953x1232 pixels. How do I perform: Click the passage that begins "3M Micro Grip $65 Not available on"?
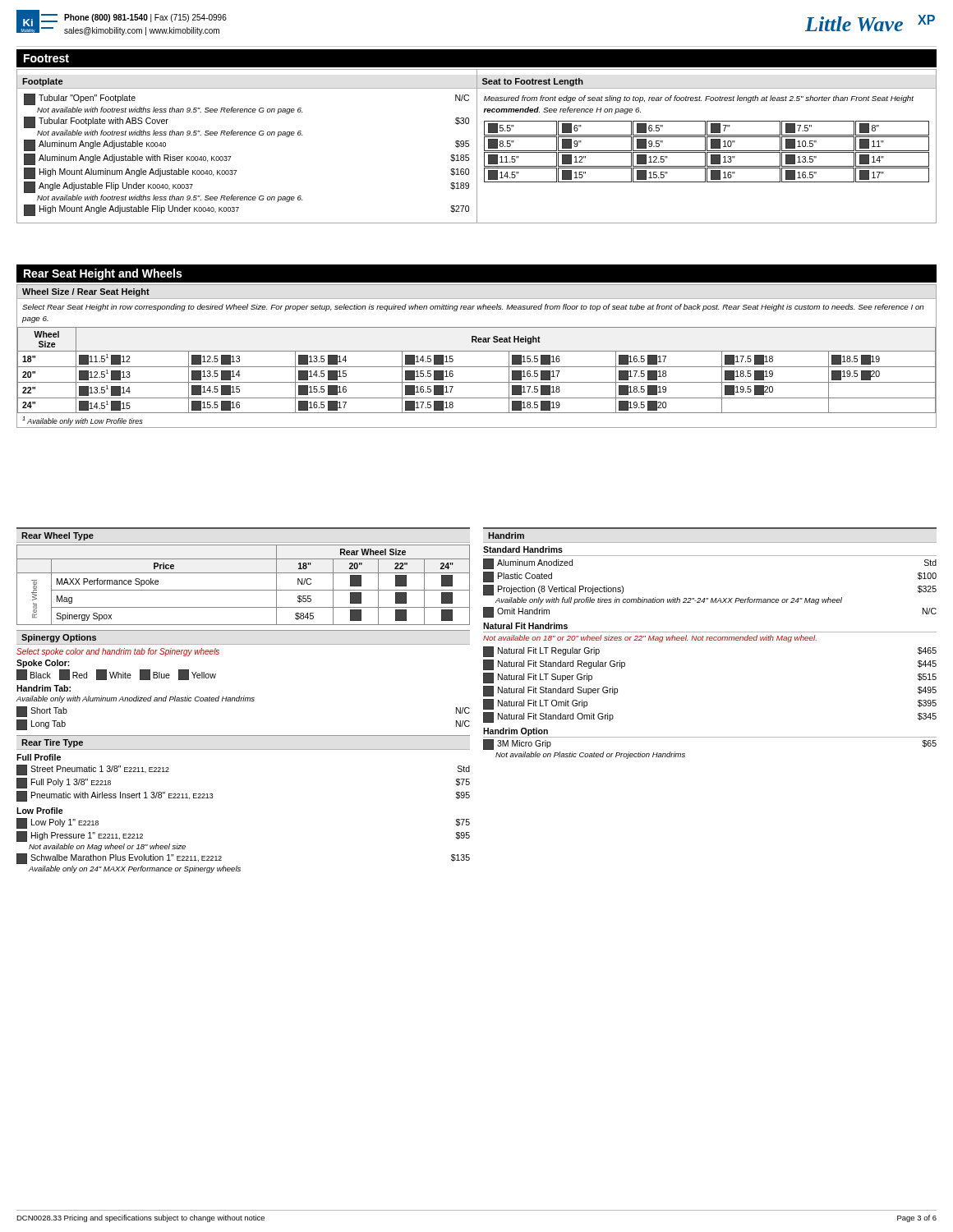[x=515, y=745]
